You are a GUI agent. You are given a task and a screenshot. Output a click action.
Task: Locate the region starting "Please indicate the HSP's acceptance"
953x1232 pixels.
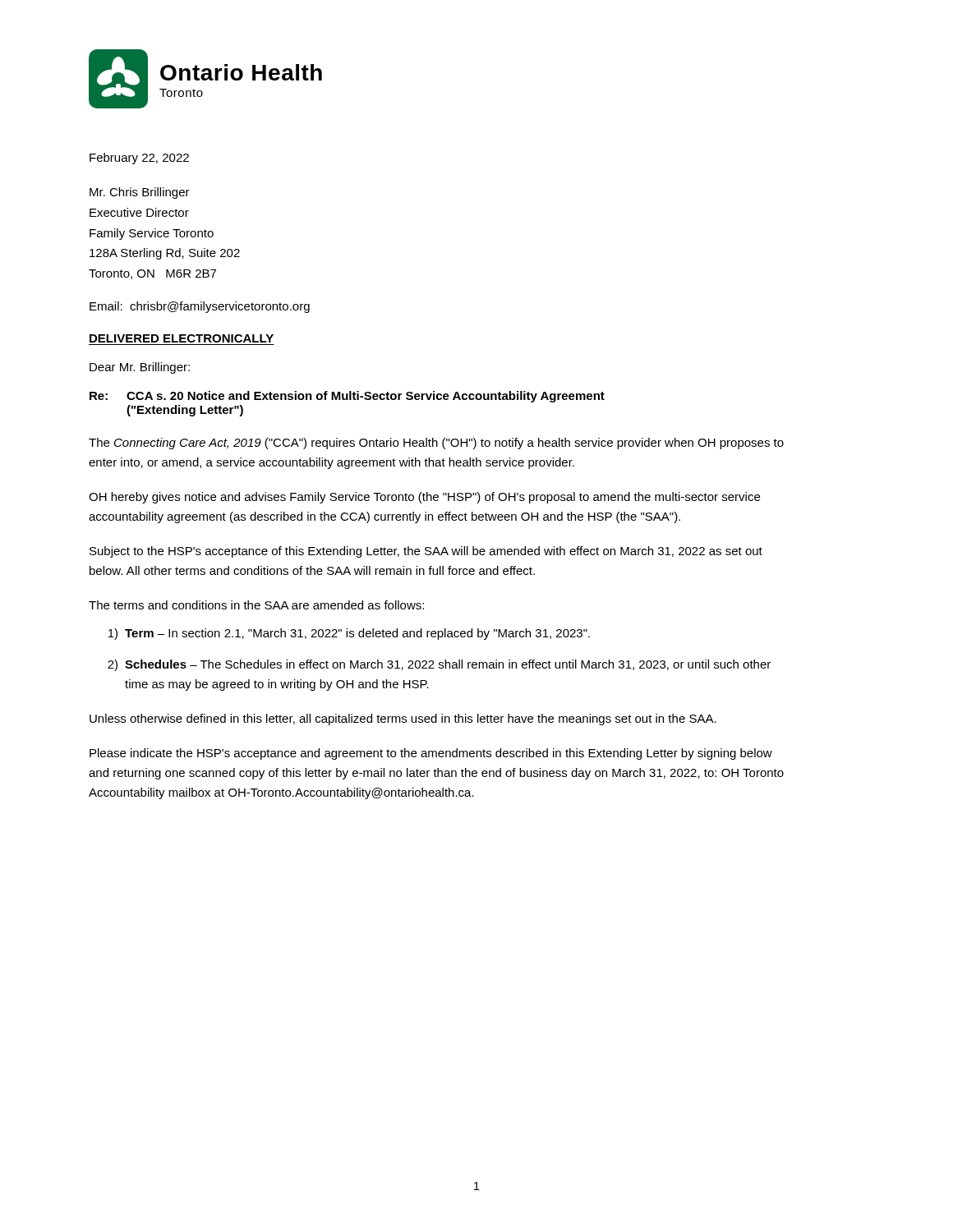436,772
